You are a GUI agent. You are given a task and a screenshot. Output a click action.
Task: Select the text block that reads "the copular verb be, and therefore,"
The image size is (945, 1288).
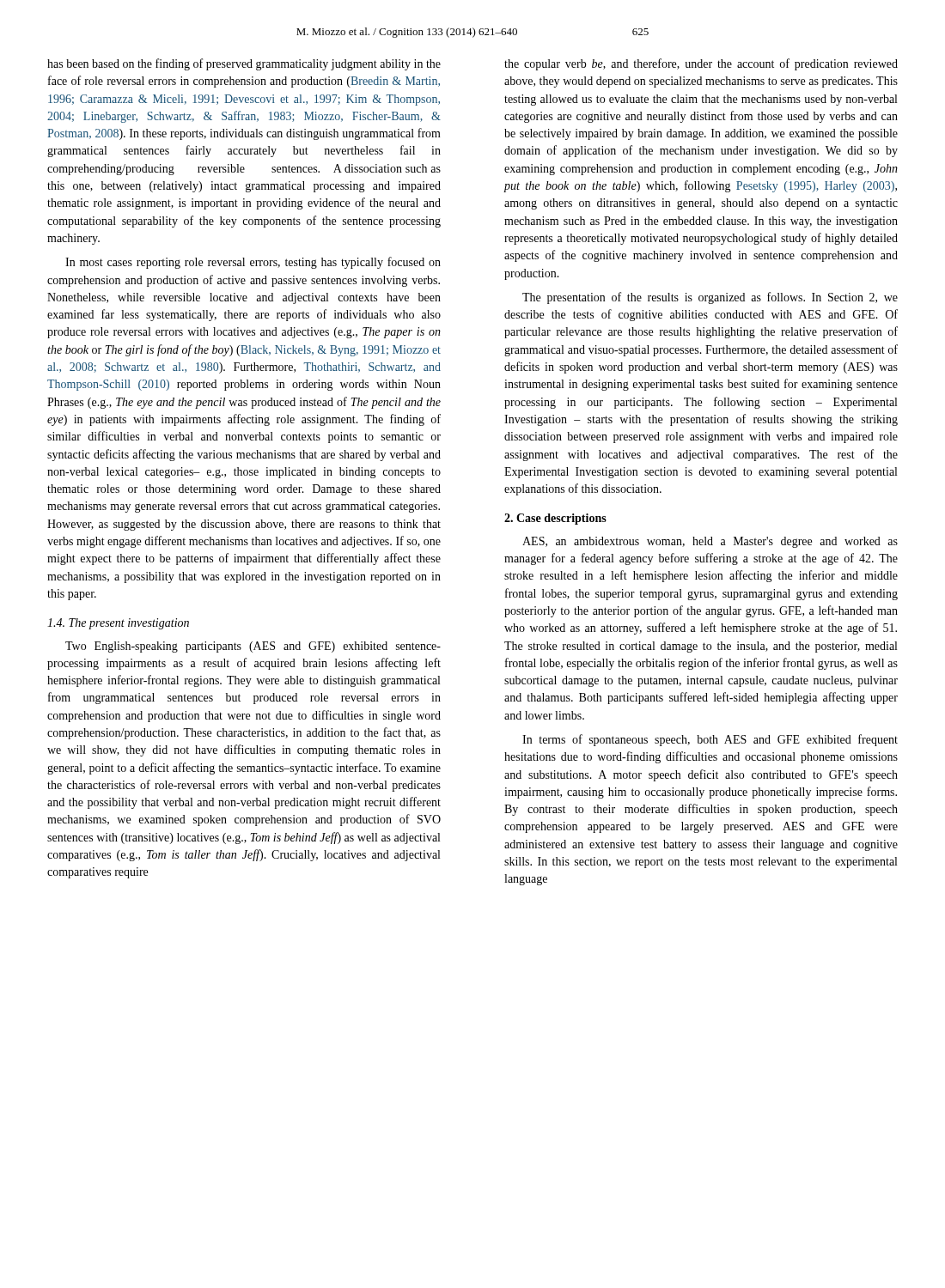701,169
